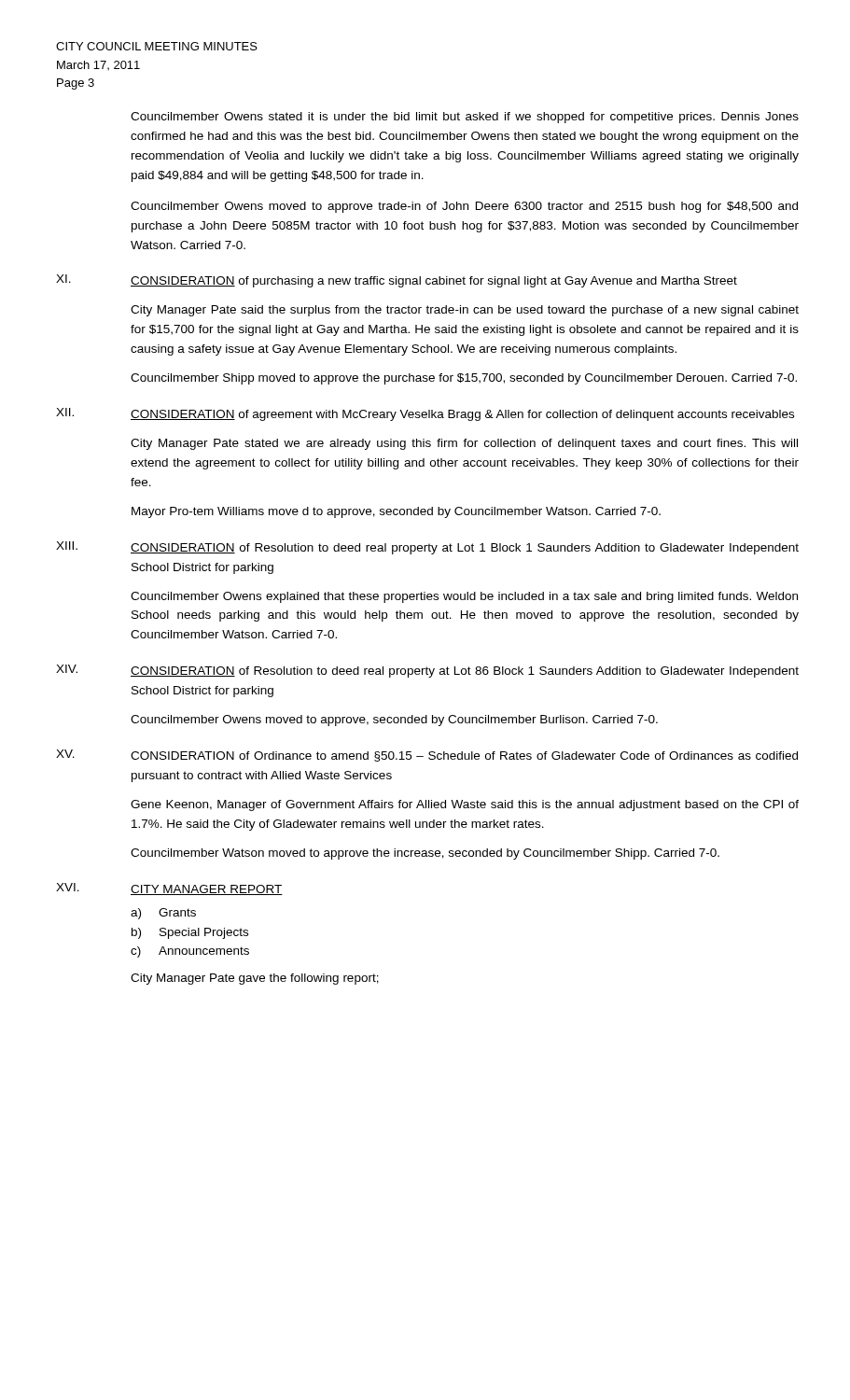Find the element starting "Councilmember Owens stated it is under the bid"
Screen dimensions: 1400x850
pyautogui.click(x=465, y=146)
